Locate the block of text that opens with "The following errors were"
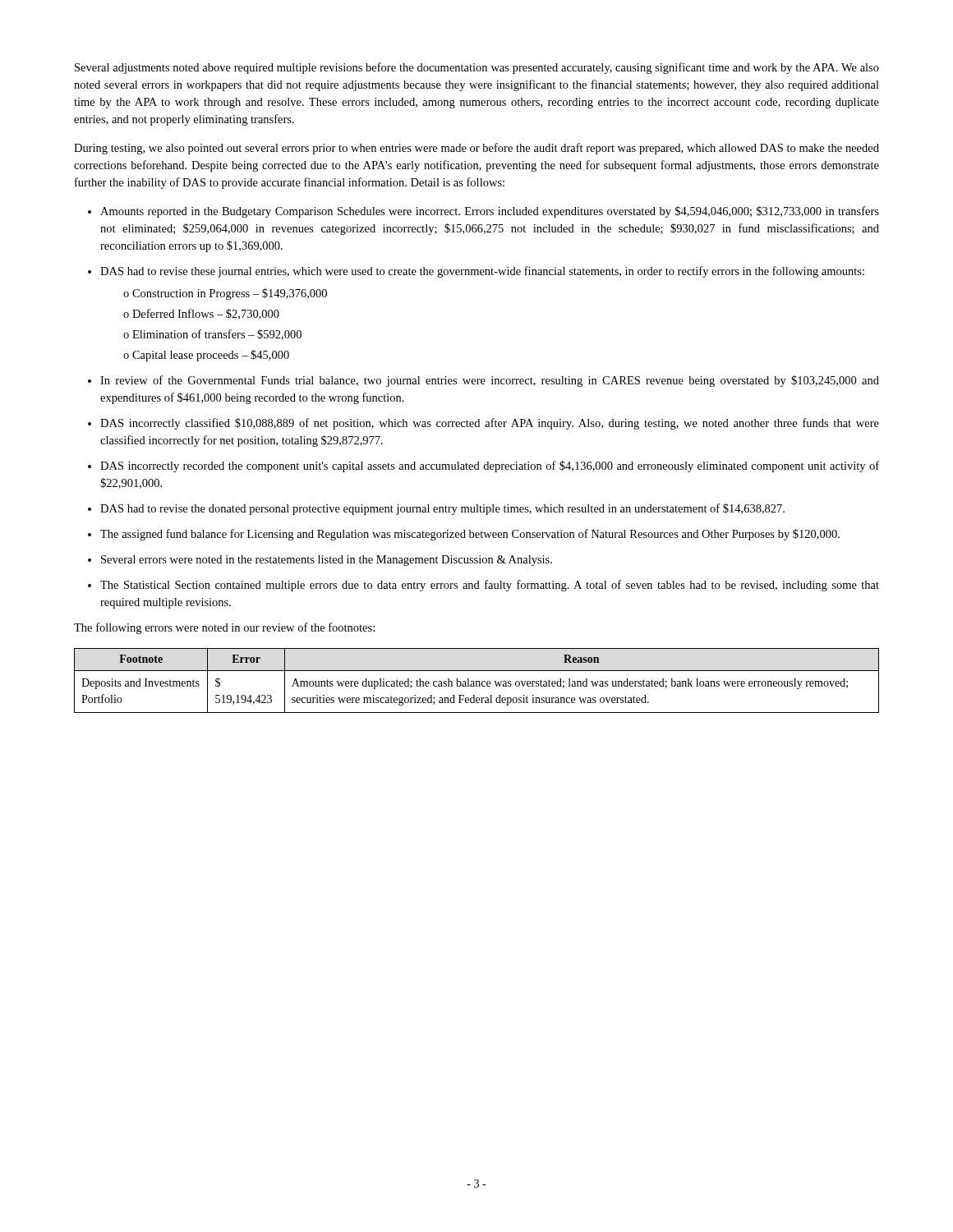 tap(224, 628)
